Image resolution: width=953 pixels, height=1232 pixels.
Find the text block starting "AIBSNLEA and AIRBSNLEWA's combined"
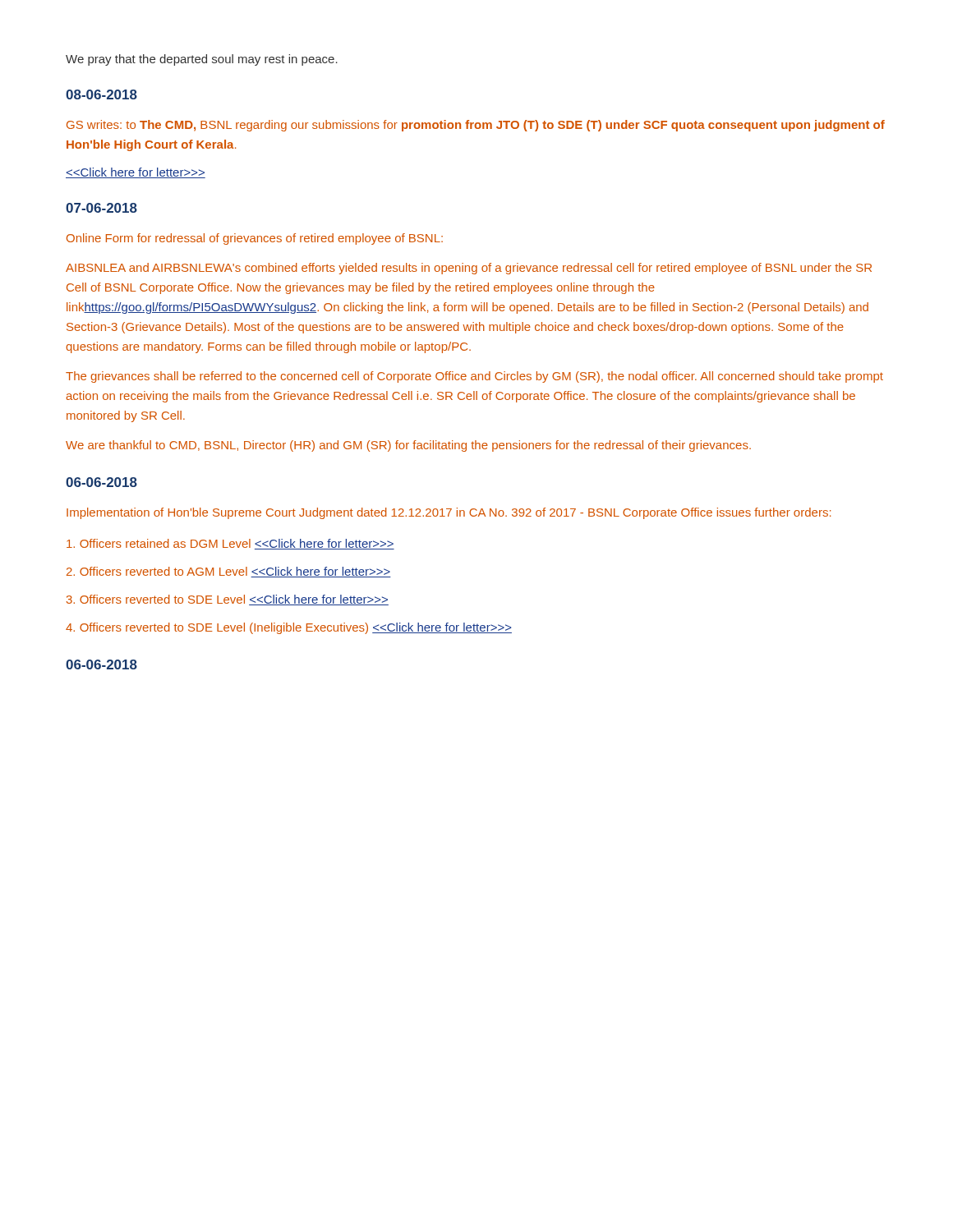coord(469,307)
